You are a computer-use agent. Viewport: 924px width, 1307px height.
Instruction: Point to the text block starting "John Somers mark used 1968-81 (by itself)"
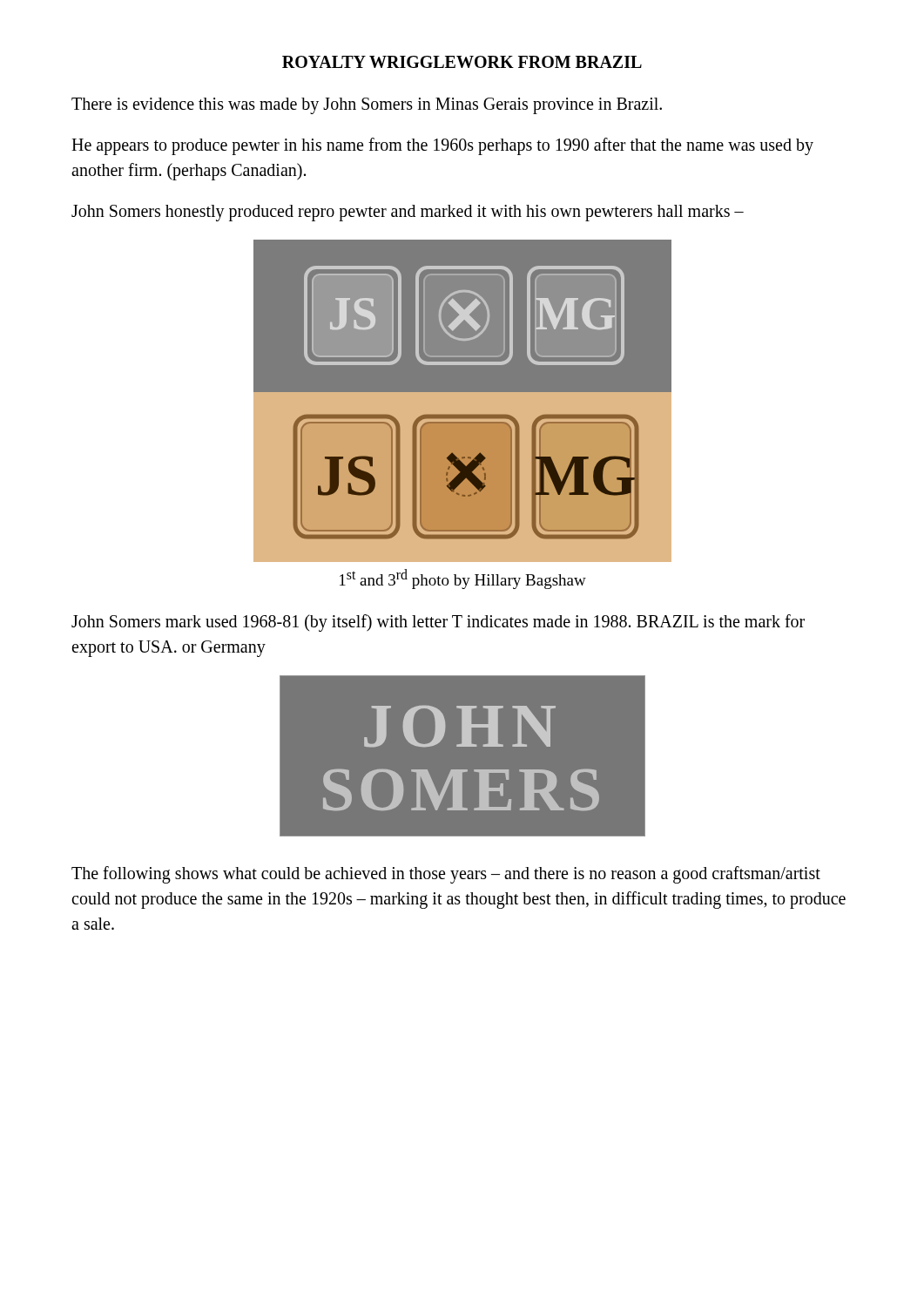438,634
